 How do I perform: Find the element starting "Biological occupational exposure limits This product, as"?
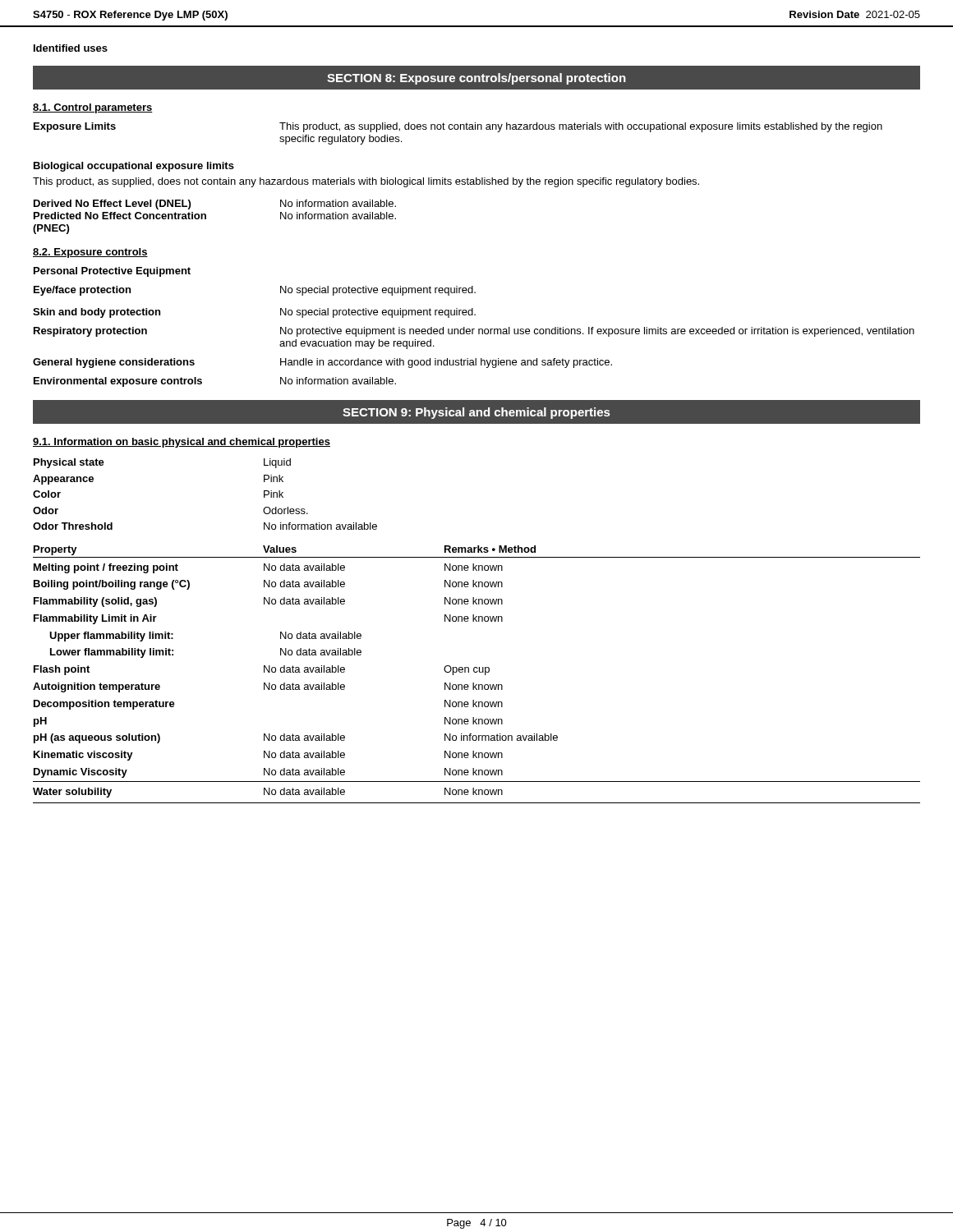476,173
